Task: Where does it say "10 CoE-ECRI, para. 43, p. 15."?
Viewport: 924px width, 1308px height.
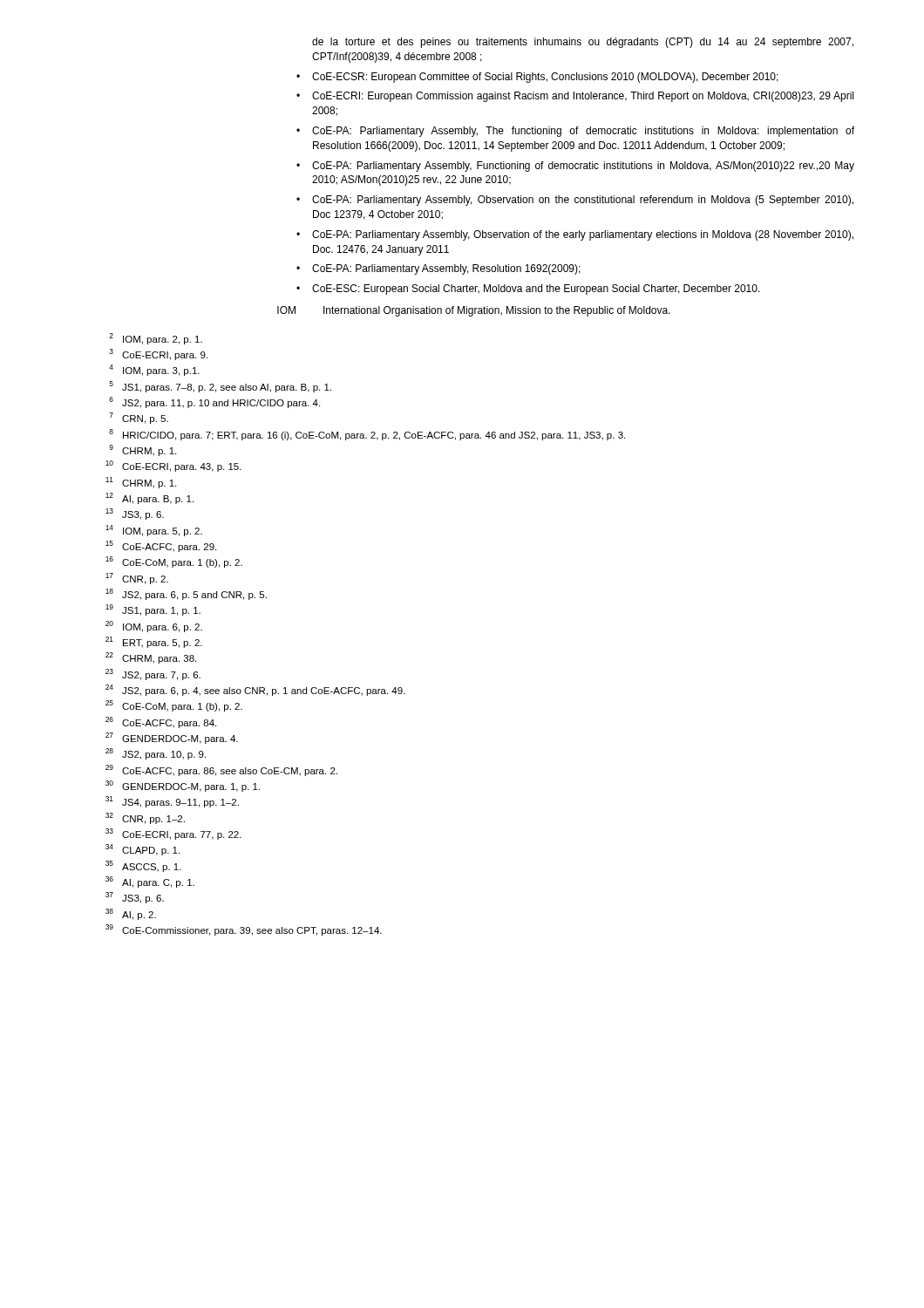Action: point(173,466)
